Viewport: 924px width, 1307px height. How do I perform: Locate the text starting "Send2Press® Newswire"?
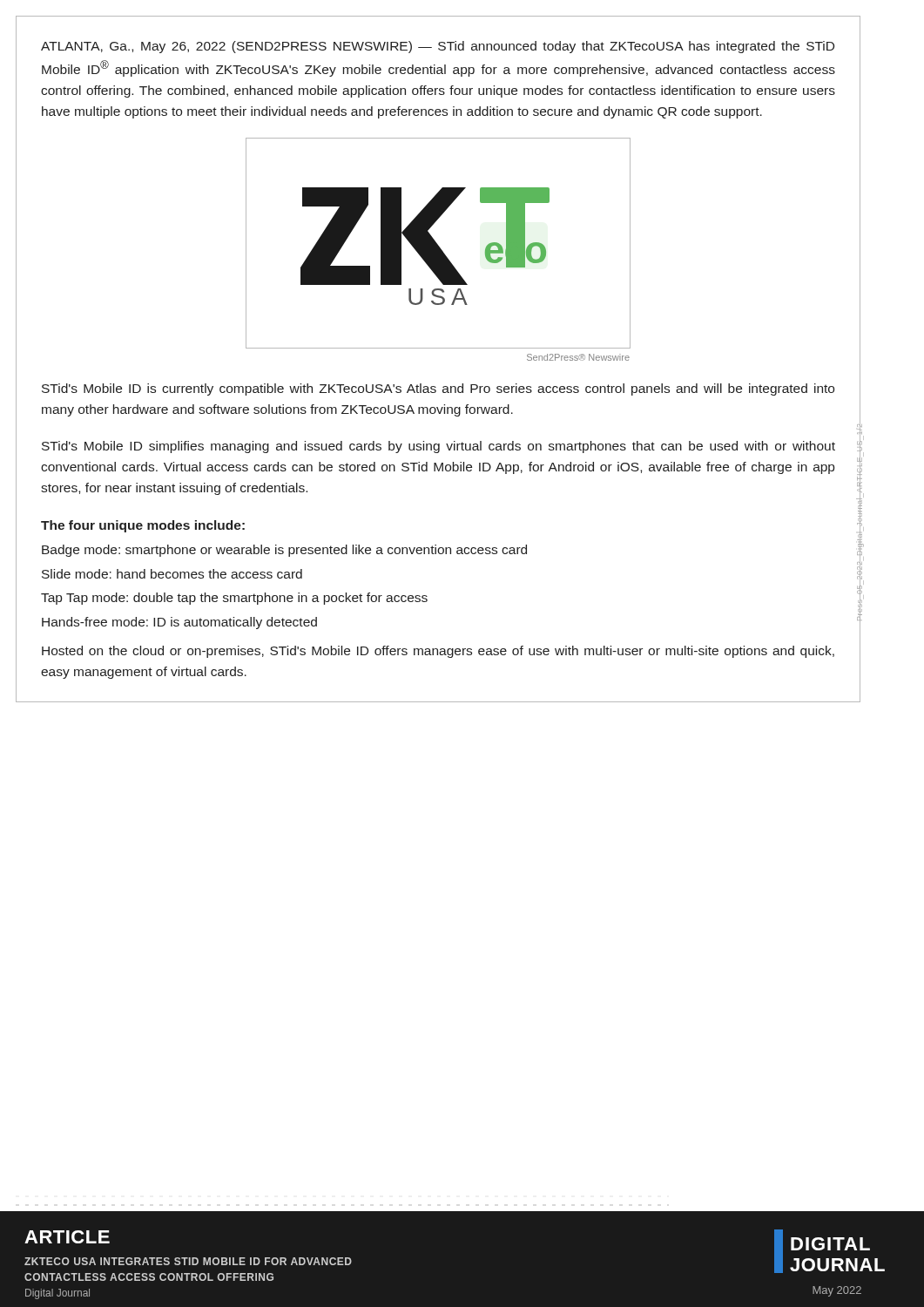(578, 357)
